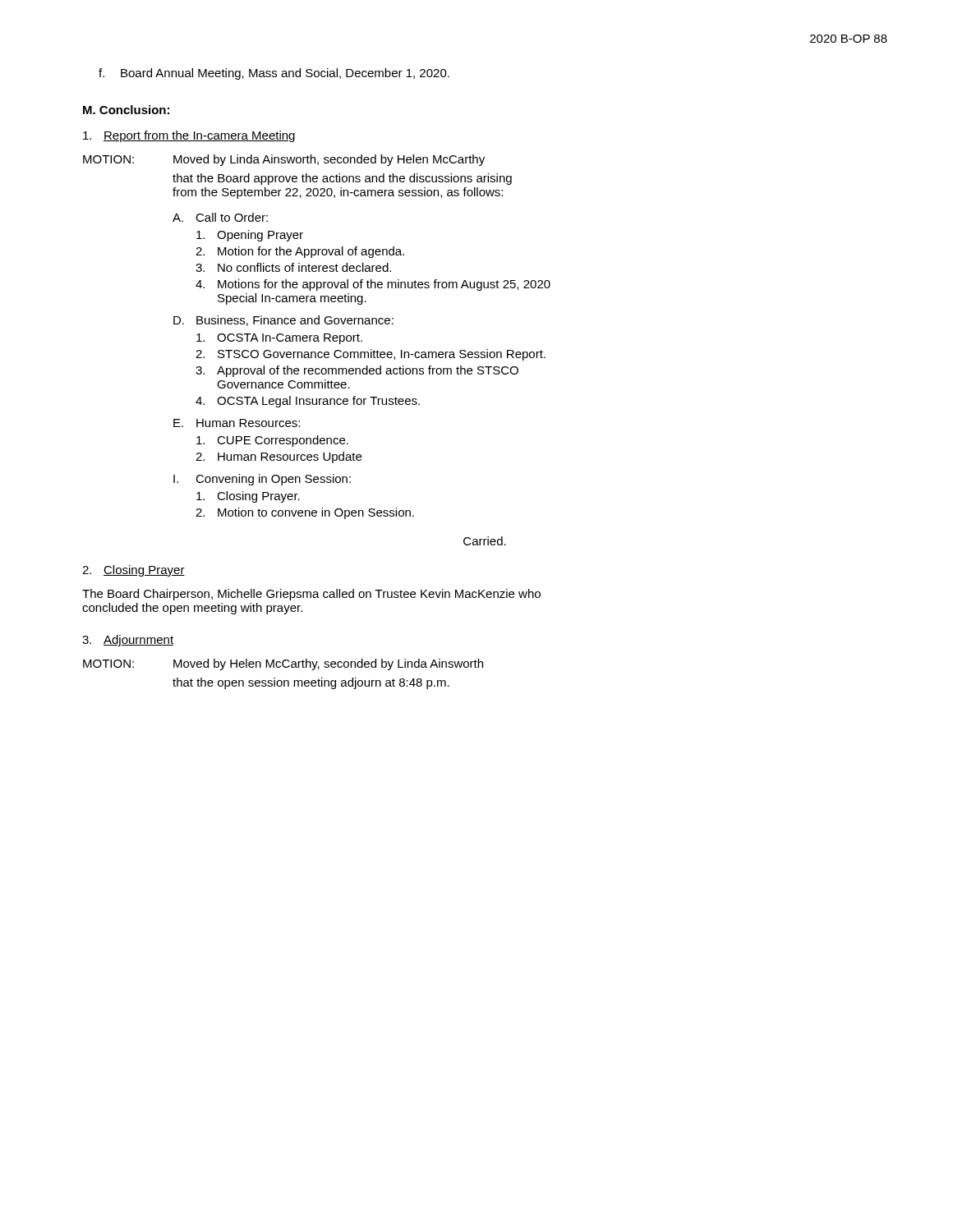
Task: Navigate to the region starting "I. Convening in Open Session: 1. Closing Prayer."
Action: pos(262,480)
